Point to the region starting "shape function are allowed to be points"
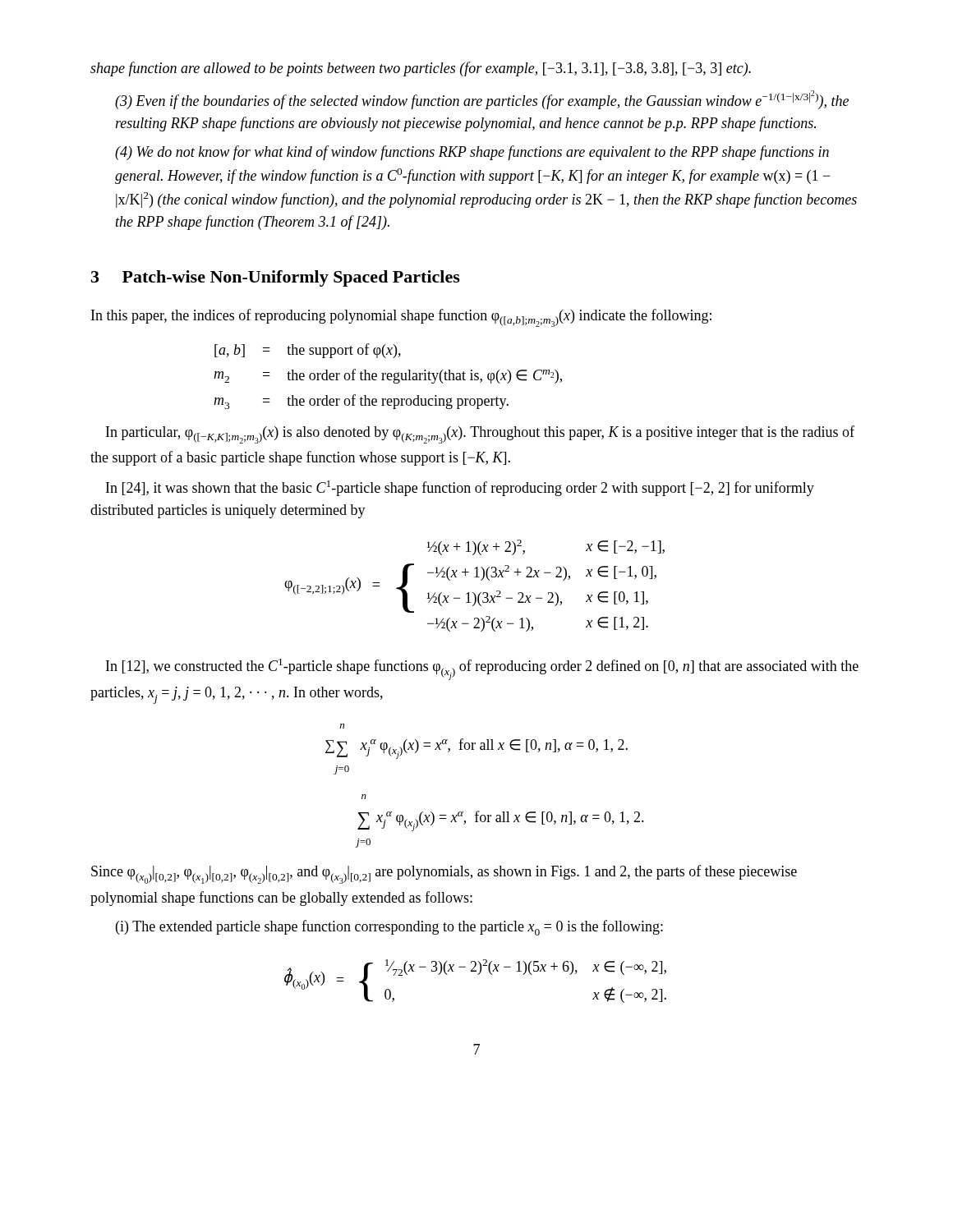 (x=421, y=68)
